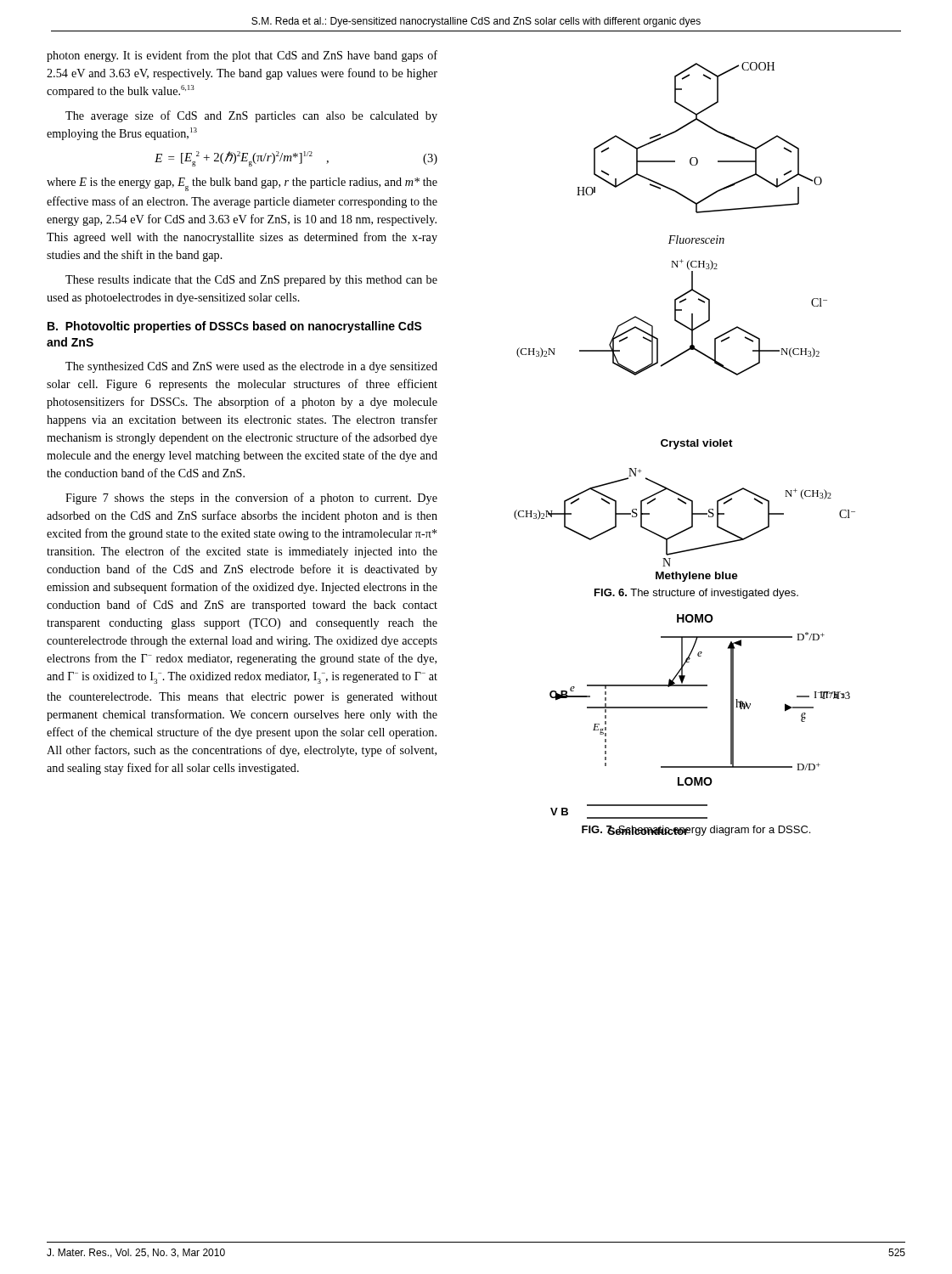Navigate to the element starting "where E is the"

tap(242, 219)
